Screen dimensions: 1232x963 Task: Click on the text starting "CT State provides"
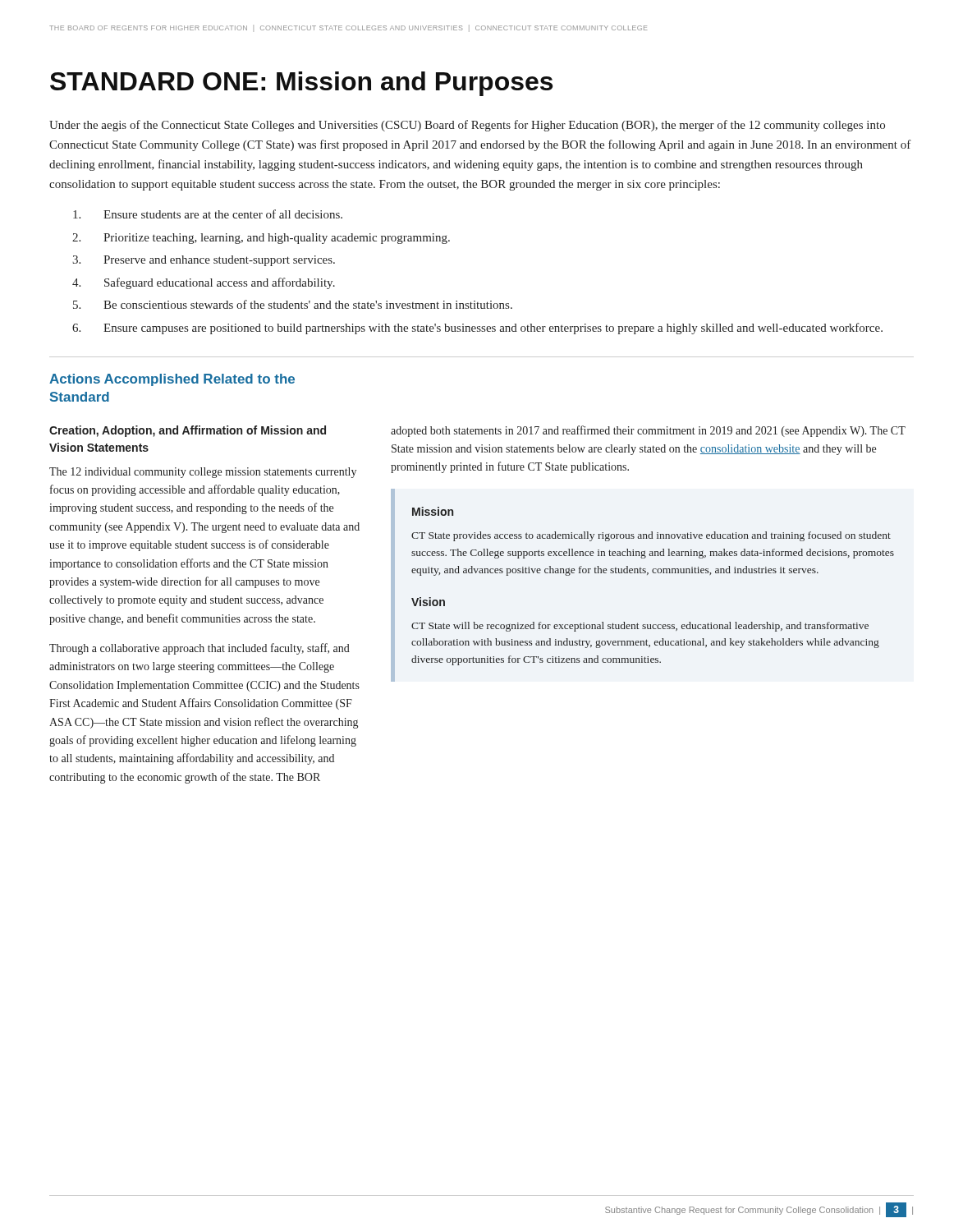[x=653, y=552]
